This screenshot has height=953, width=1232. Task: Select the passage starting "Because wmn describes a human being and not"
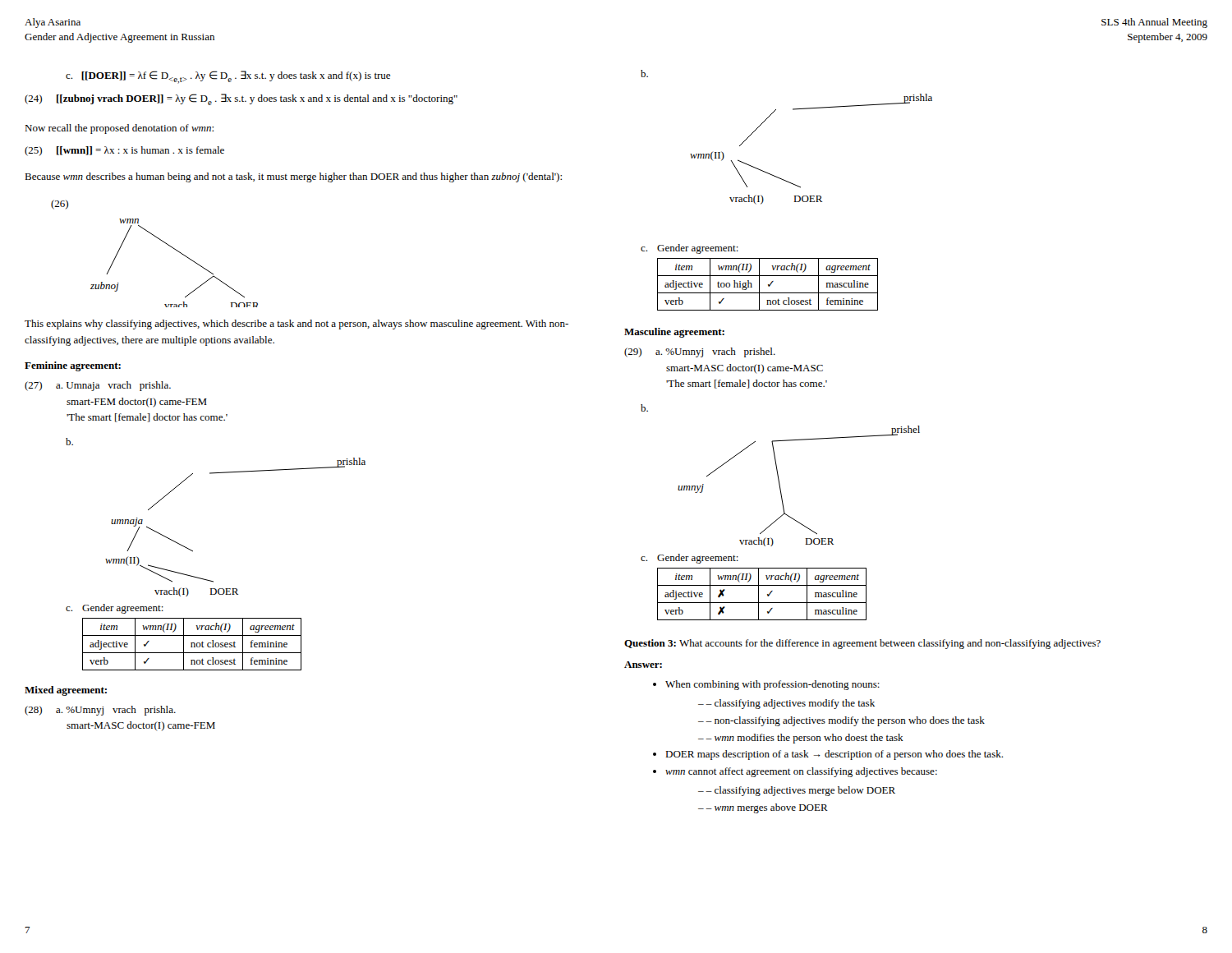[294, 176]
